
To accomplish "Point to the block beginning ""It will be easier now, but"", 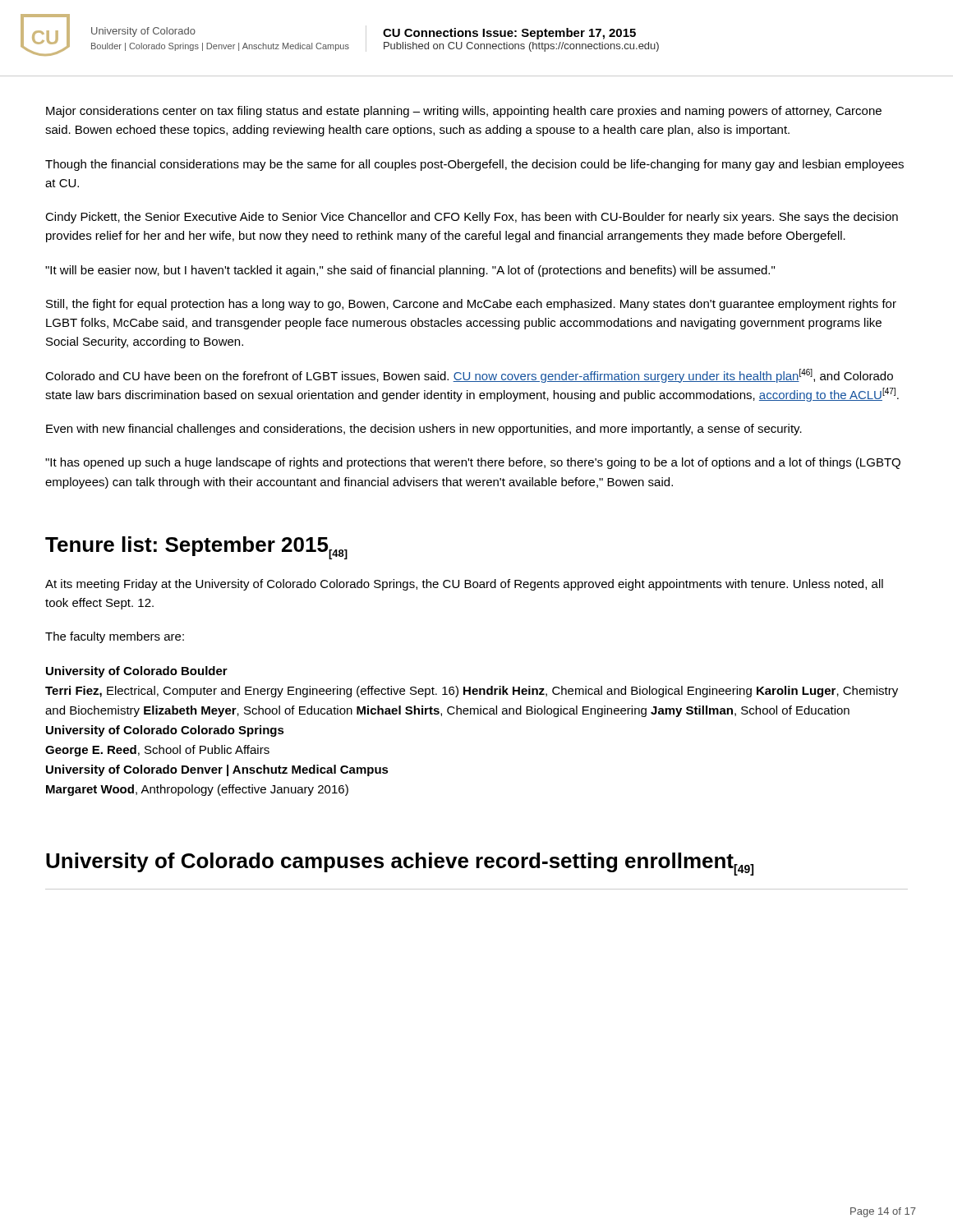I will 410,269.
